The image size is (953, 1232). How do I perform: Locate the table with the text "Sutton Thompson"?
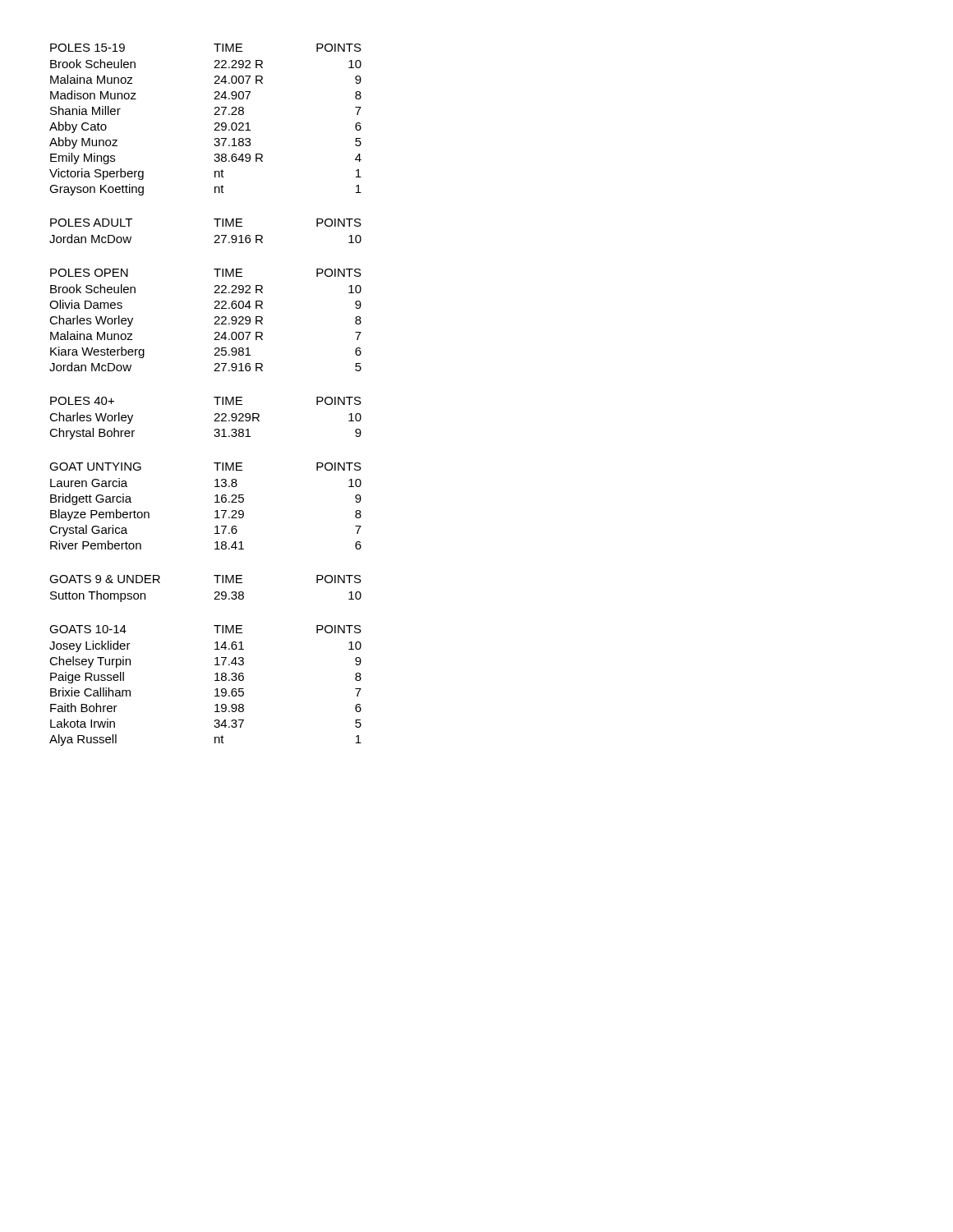(255, 587)
